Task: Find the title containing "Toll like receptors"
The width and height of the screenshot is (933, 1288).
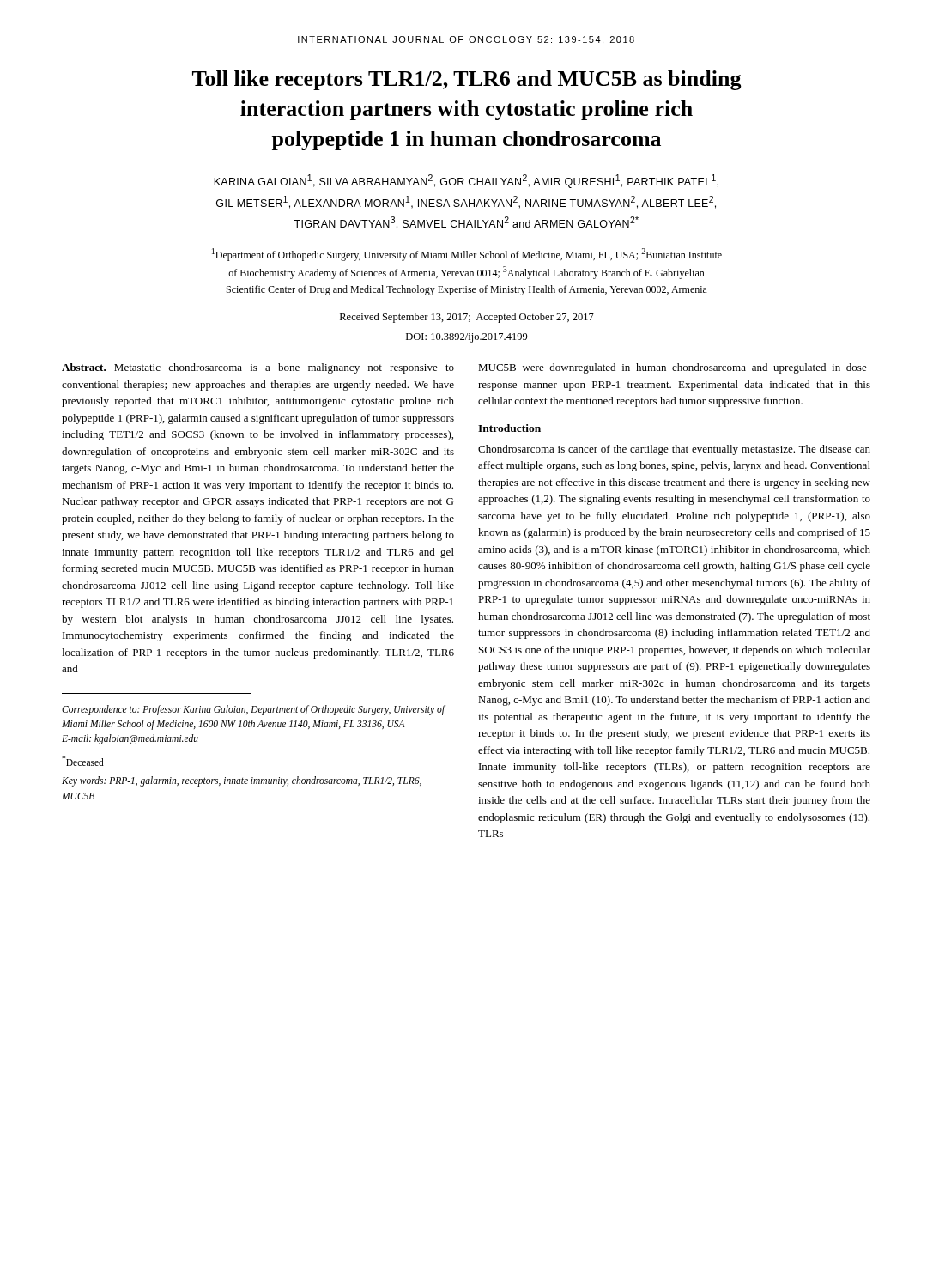Action: 466,109
